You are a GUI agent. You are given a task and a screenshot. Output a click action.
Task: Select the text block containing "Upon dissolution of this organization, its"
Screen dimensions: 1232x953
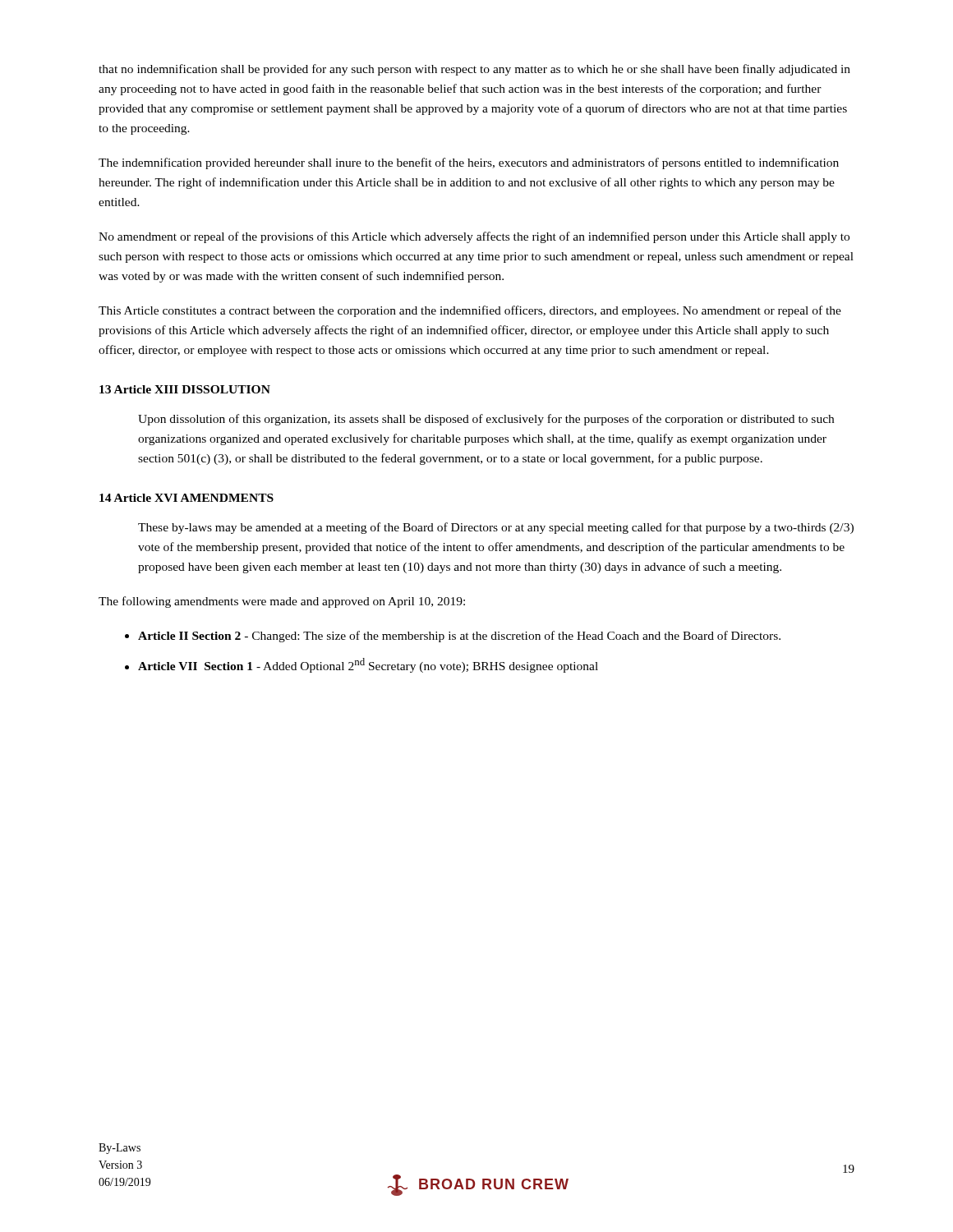coord(496,439)
